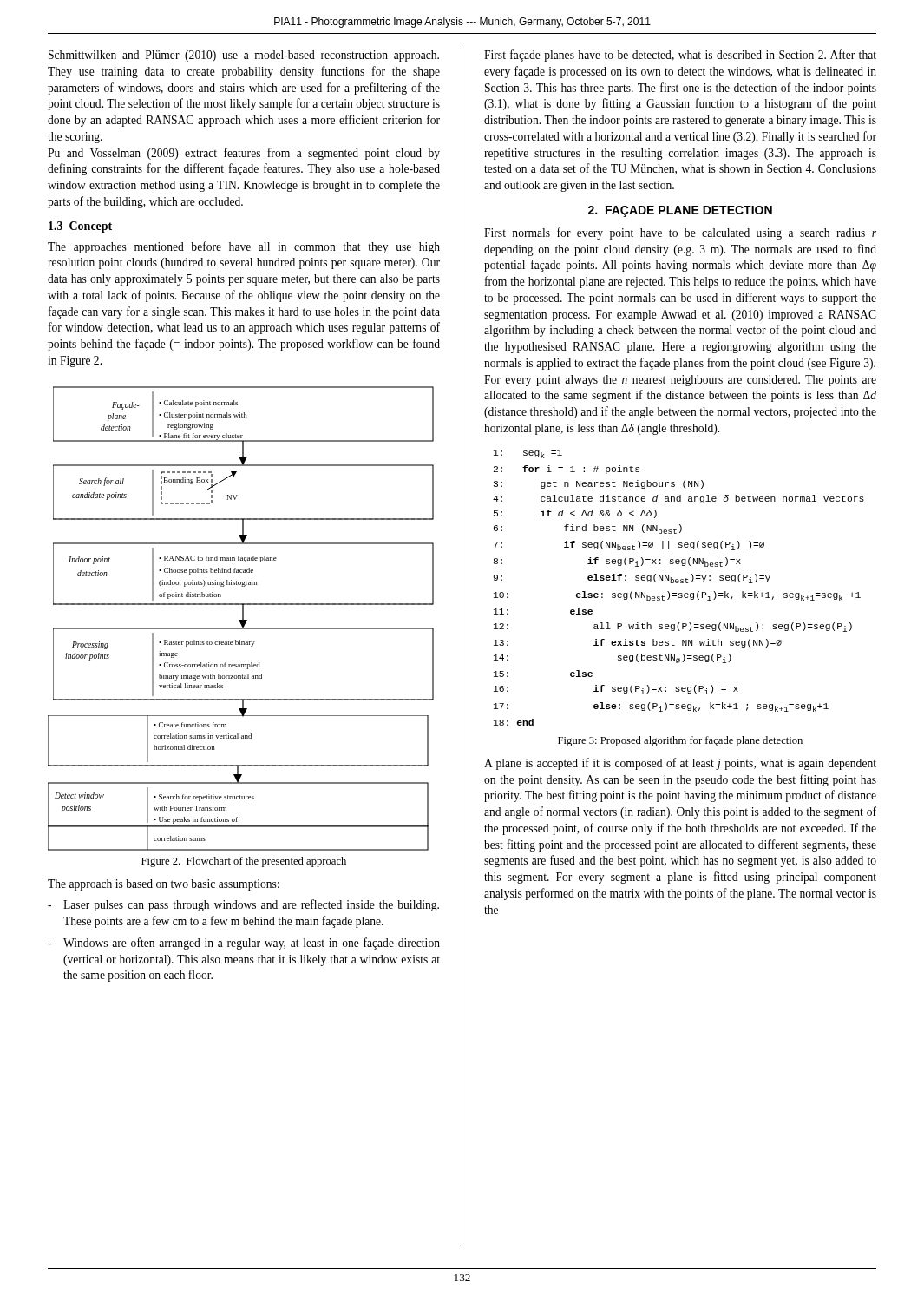924x1302 pixels.
Task: Locate the passage starting "- Windows are often arranged in a regular"
Action: 244,960
